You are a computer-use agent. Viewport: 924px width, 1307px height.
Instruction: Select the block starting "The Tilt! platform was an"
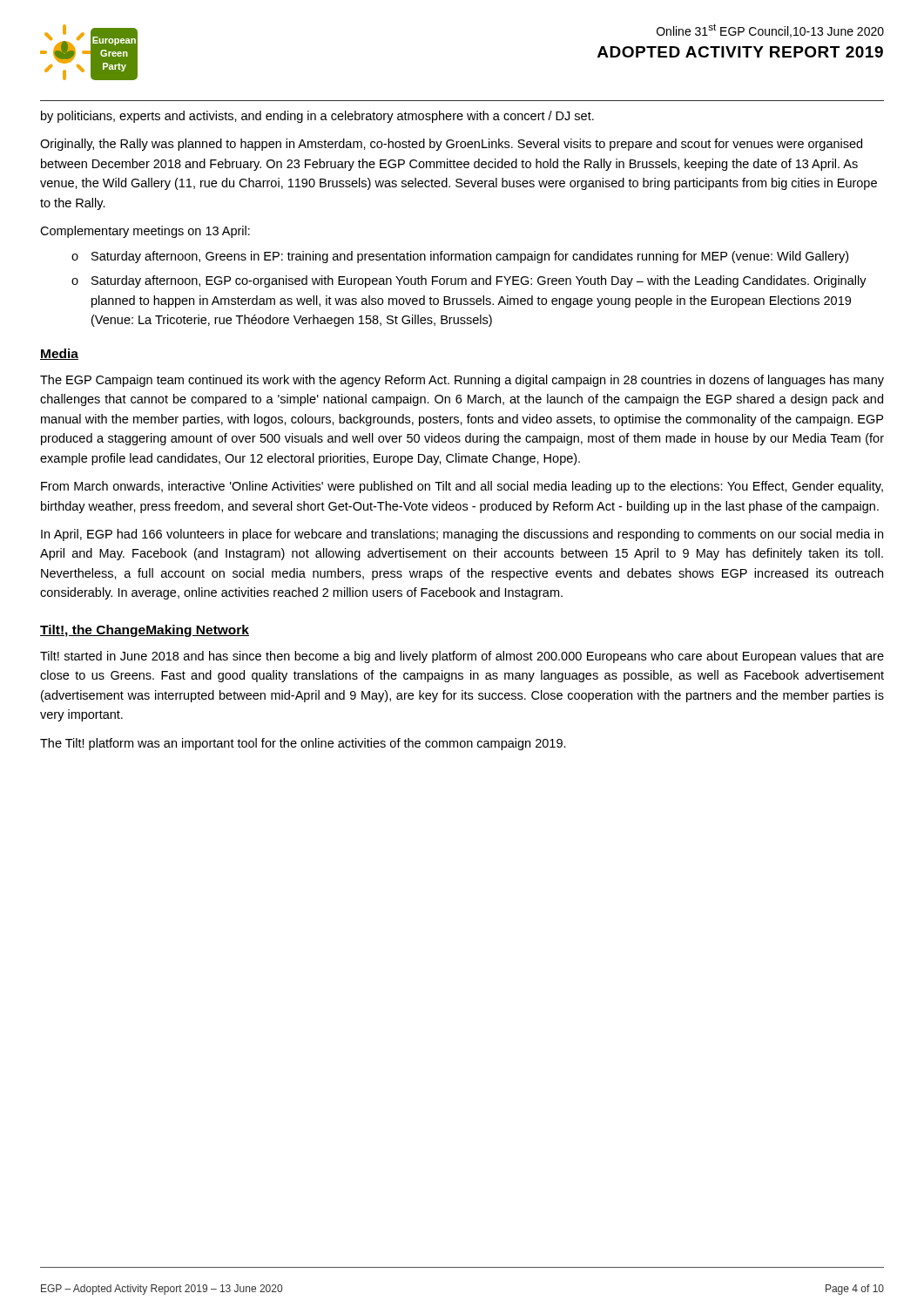303,743
